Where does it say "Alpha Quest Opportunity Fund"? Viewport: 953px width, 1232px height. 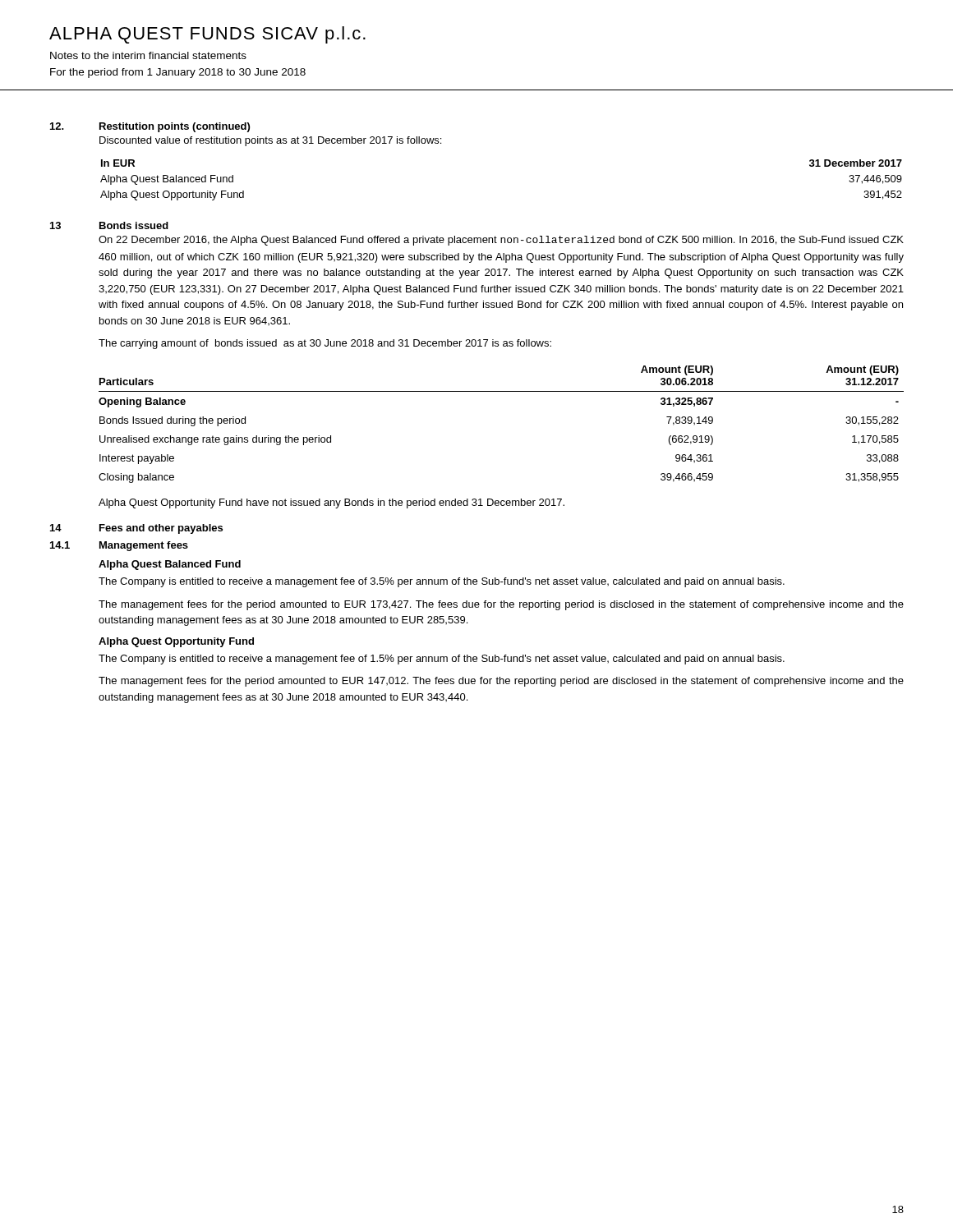[x=176, y=642]
